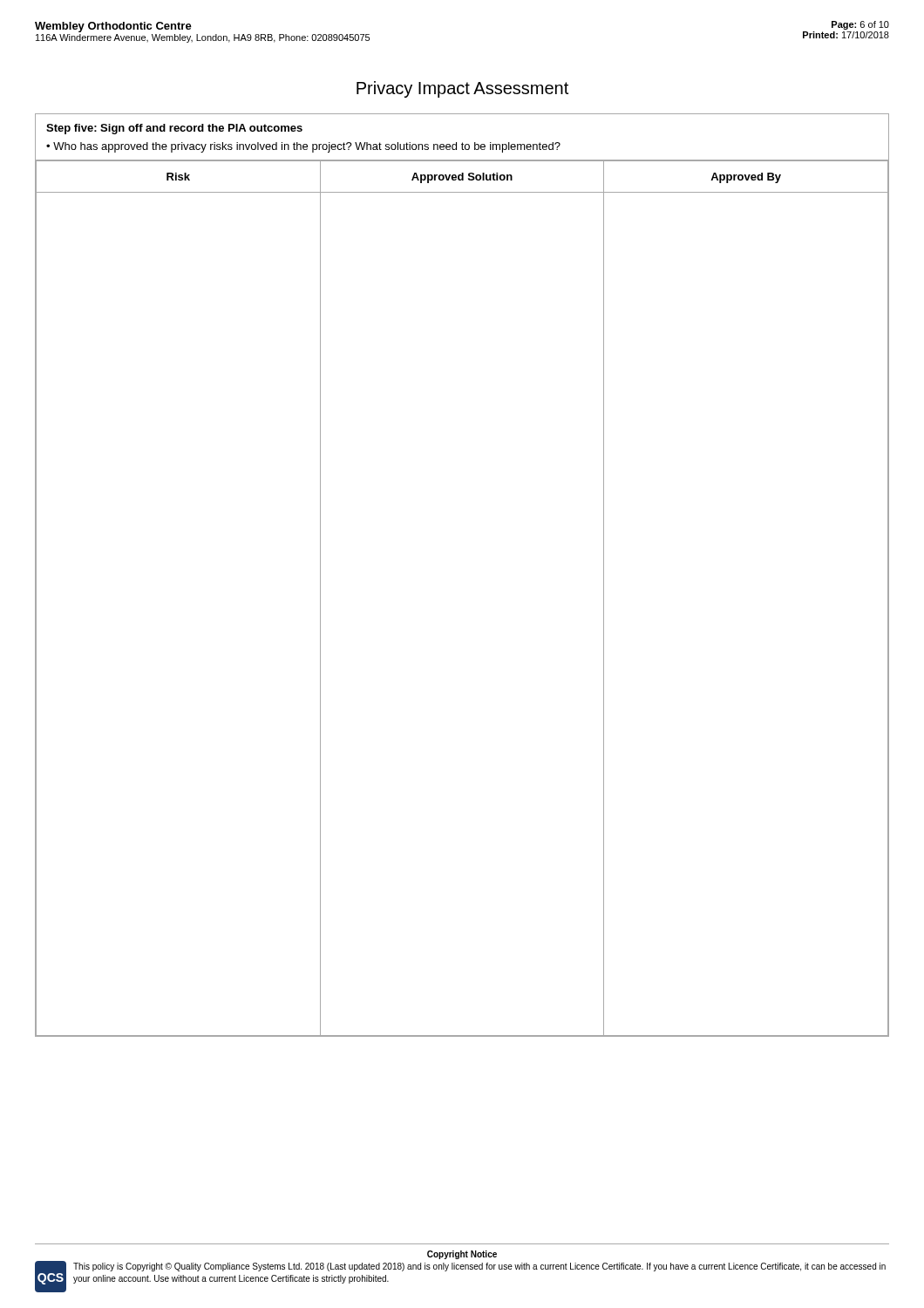Point to the passage starting "• Who has"
This screenshot has width=924, height=1308.
point(462,146)
